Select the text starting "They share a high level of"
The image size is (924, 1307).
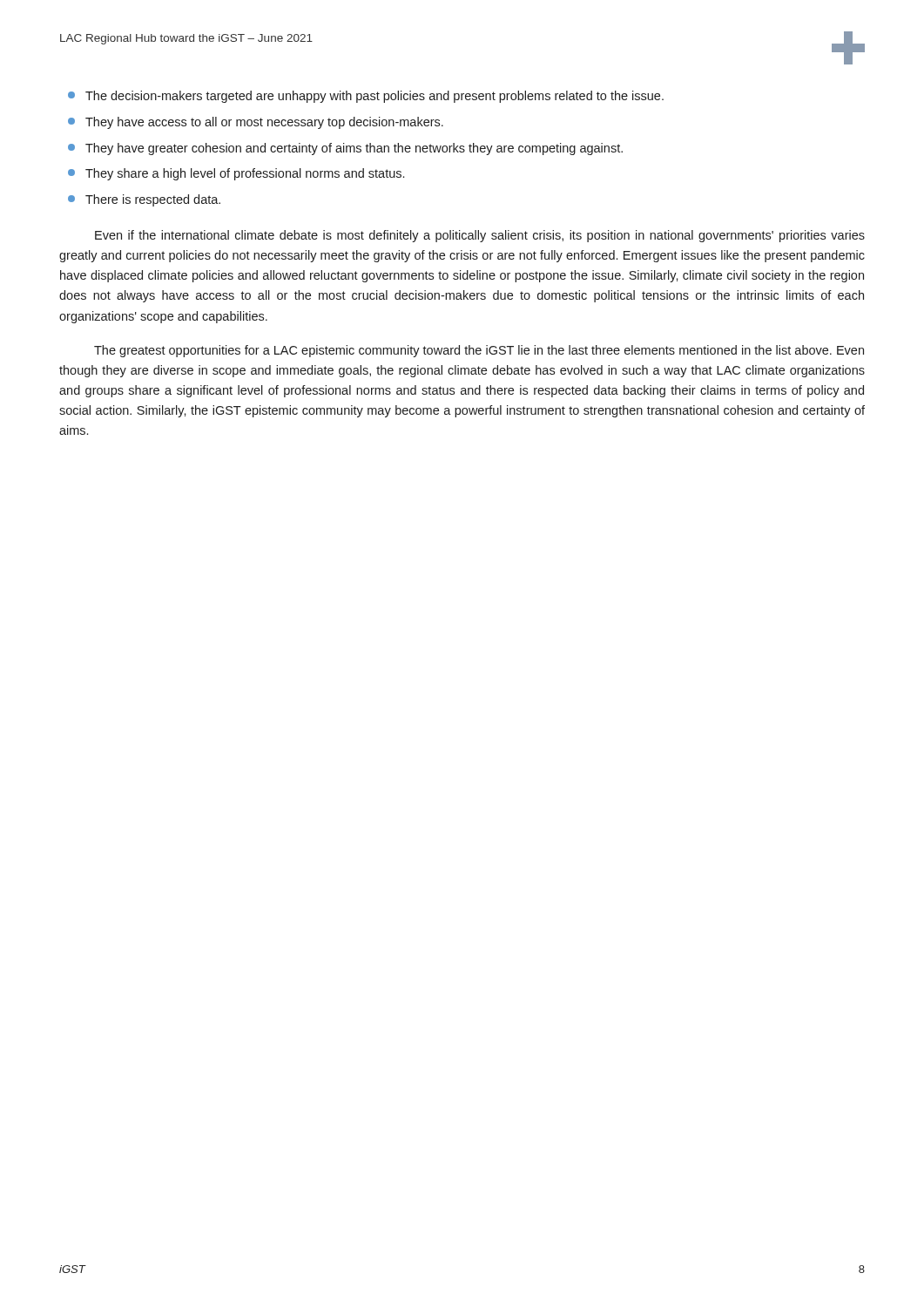point(236,174)
